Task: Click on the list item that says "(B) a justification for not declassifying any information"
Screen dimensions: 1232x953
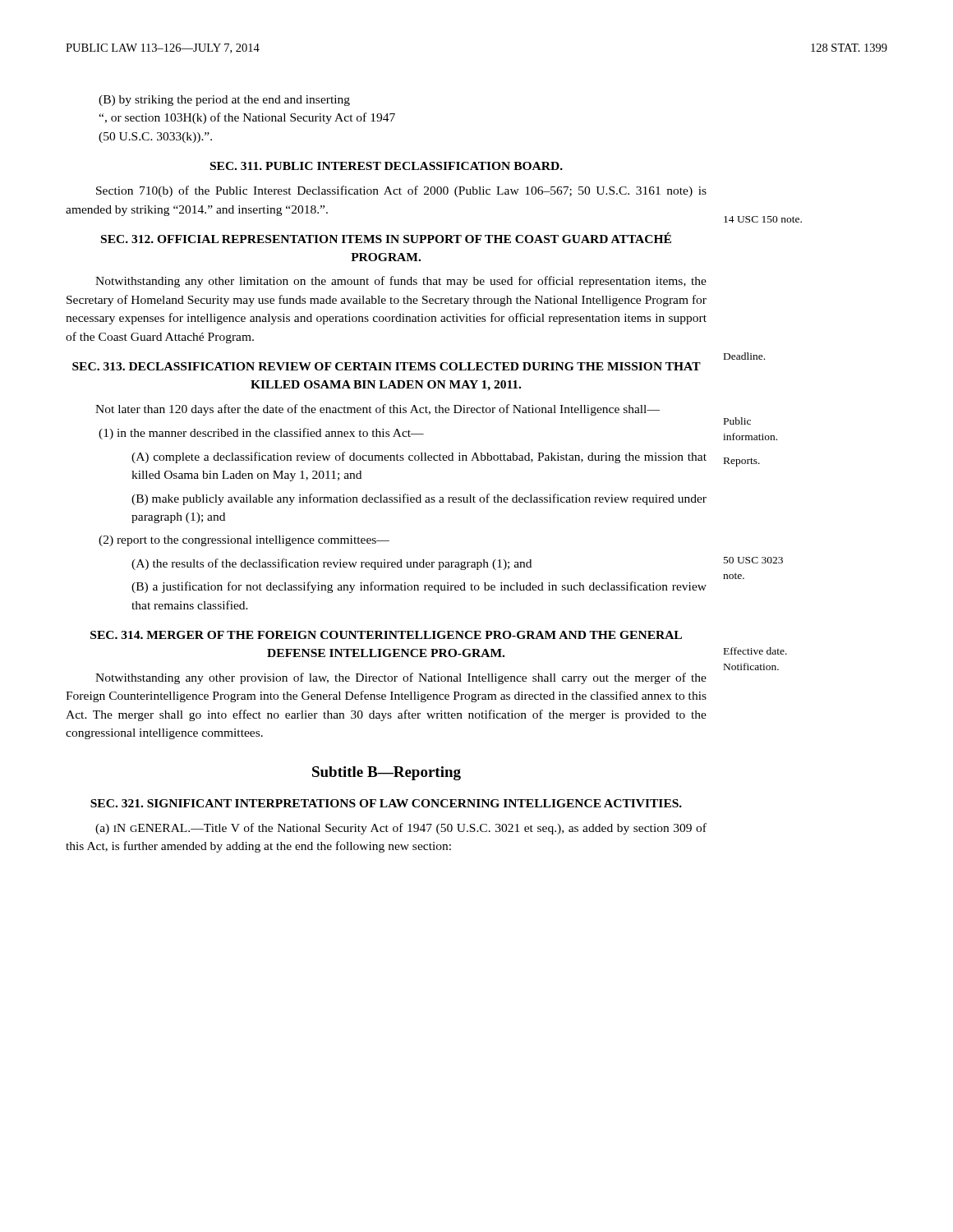Action: (419, 596)
